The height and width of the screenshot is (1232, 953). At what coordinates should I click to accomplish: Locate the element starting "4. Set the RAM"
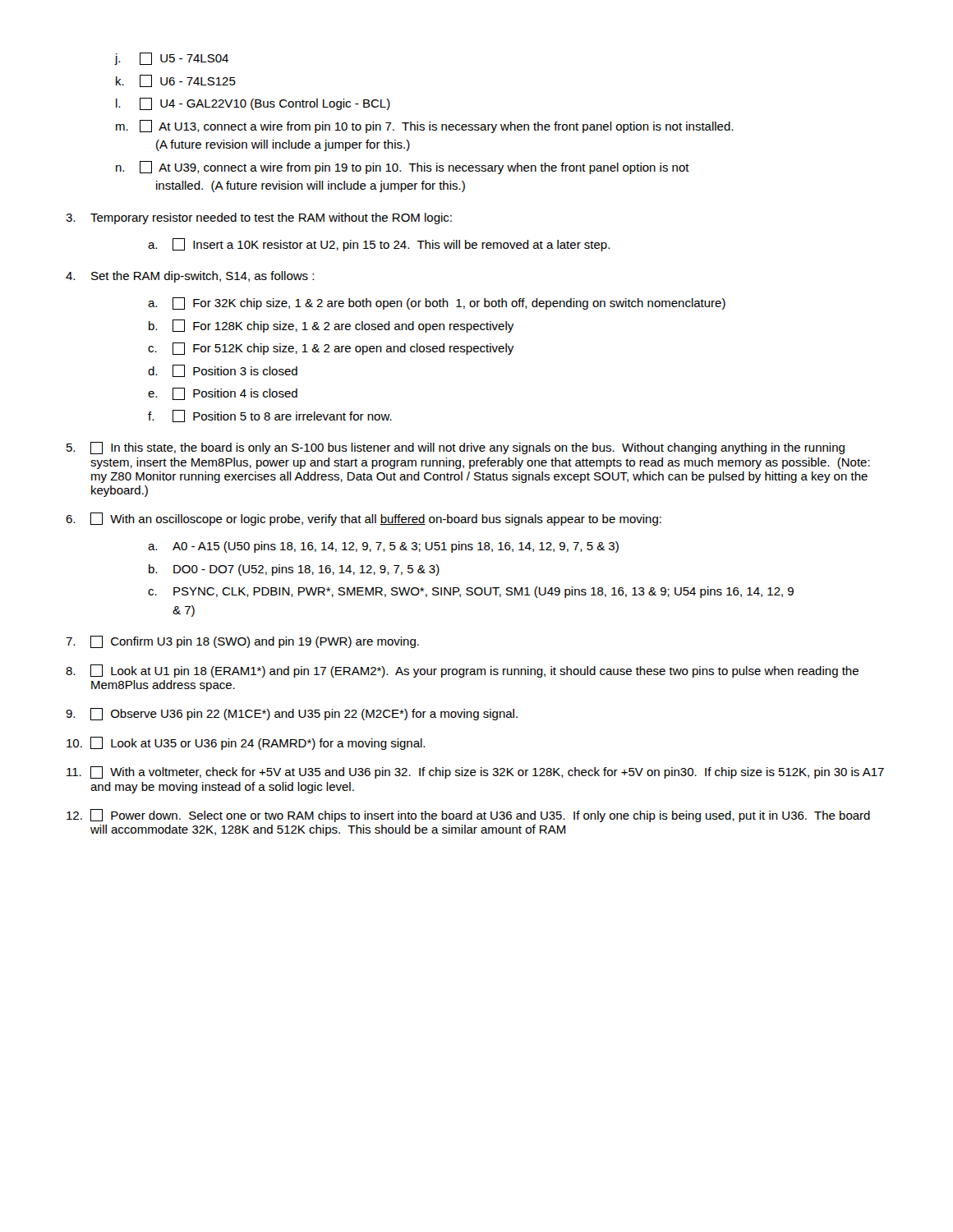point(190,277)
